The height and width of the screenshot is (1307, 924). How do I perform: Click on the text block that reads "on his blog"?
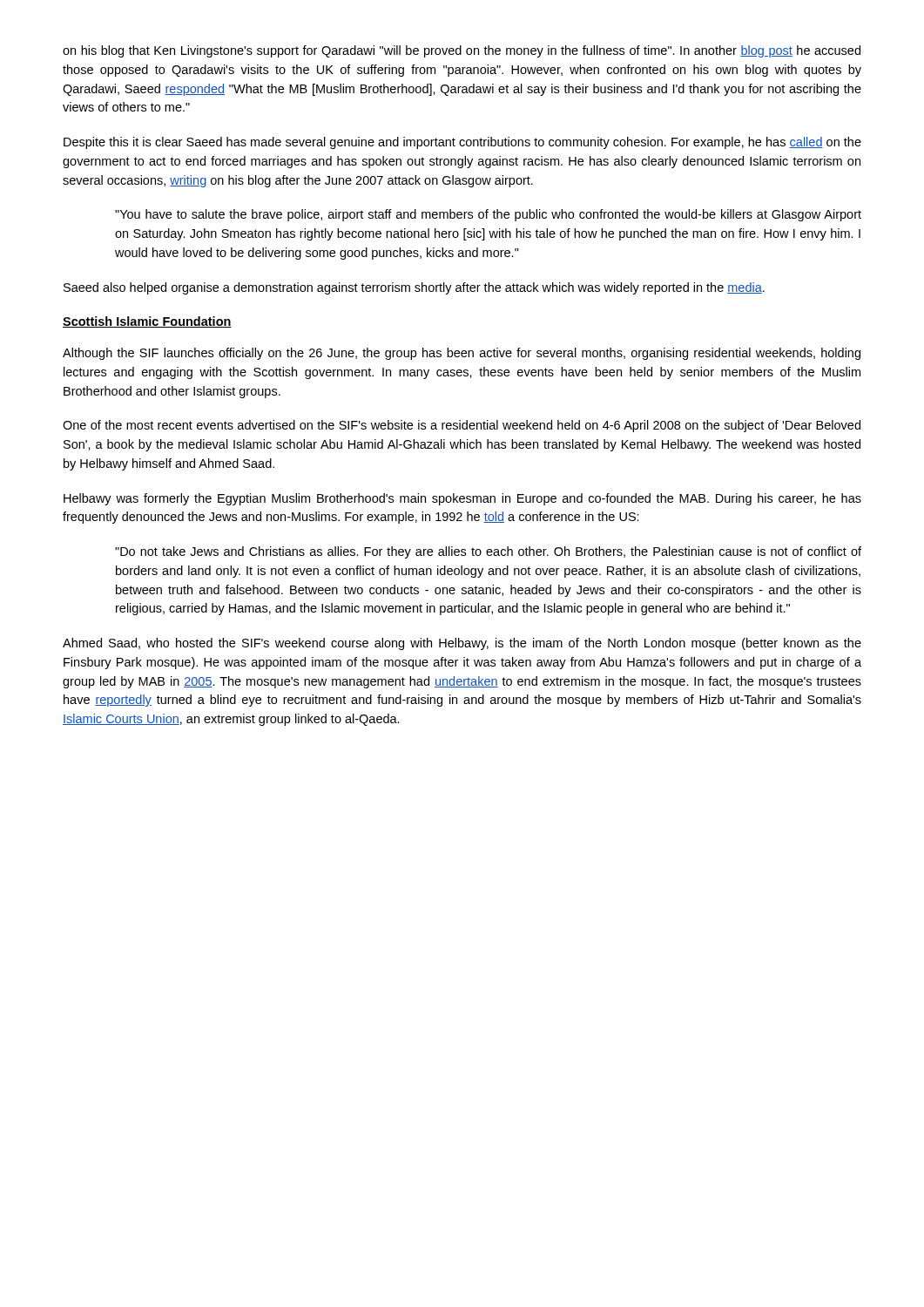(x=462, y=79)
